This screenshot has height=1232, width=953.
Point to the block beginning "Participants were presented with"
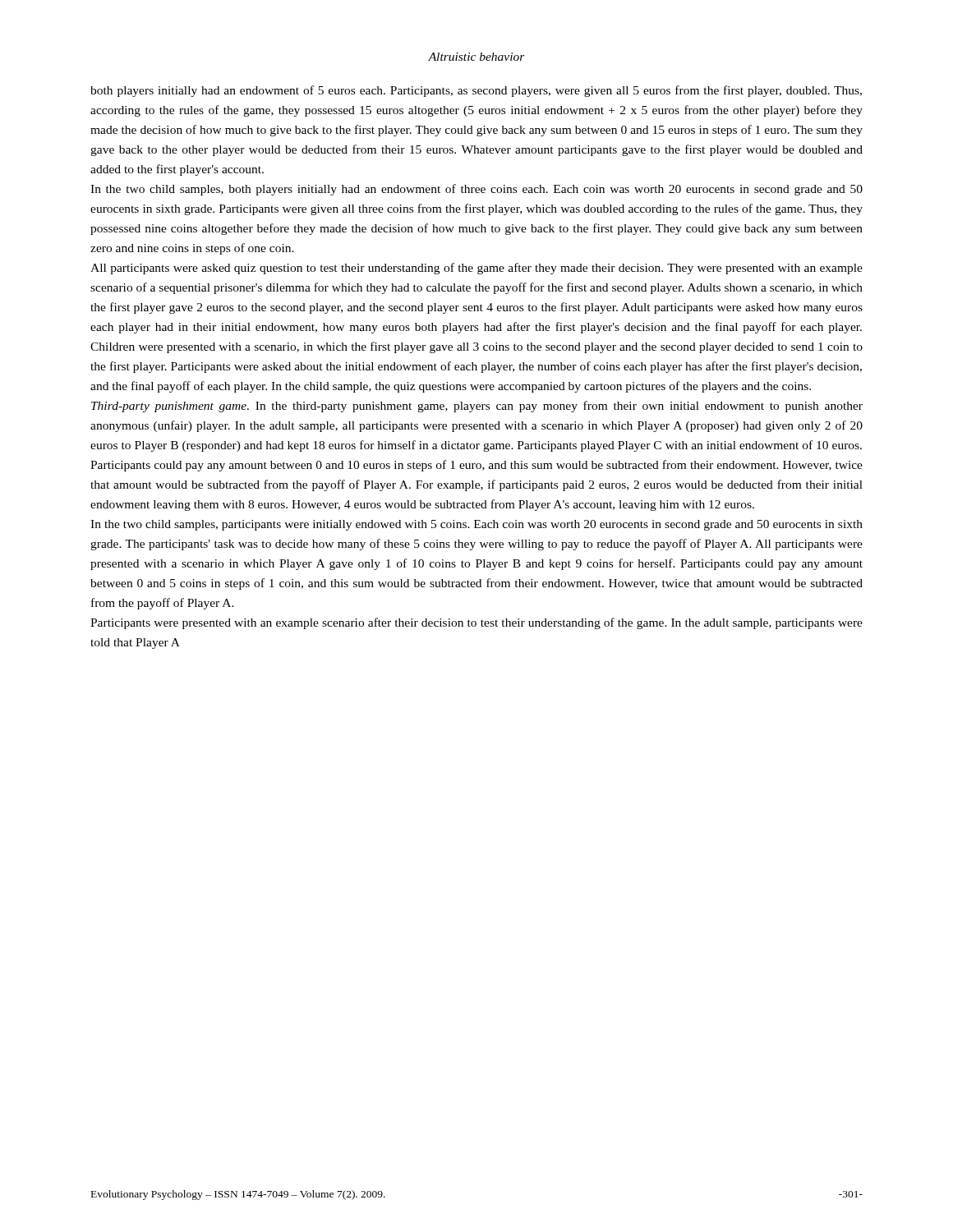pyautogui.click(x=476, y=633)
